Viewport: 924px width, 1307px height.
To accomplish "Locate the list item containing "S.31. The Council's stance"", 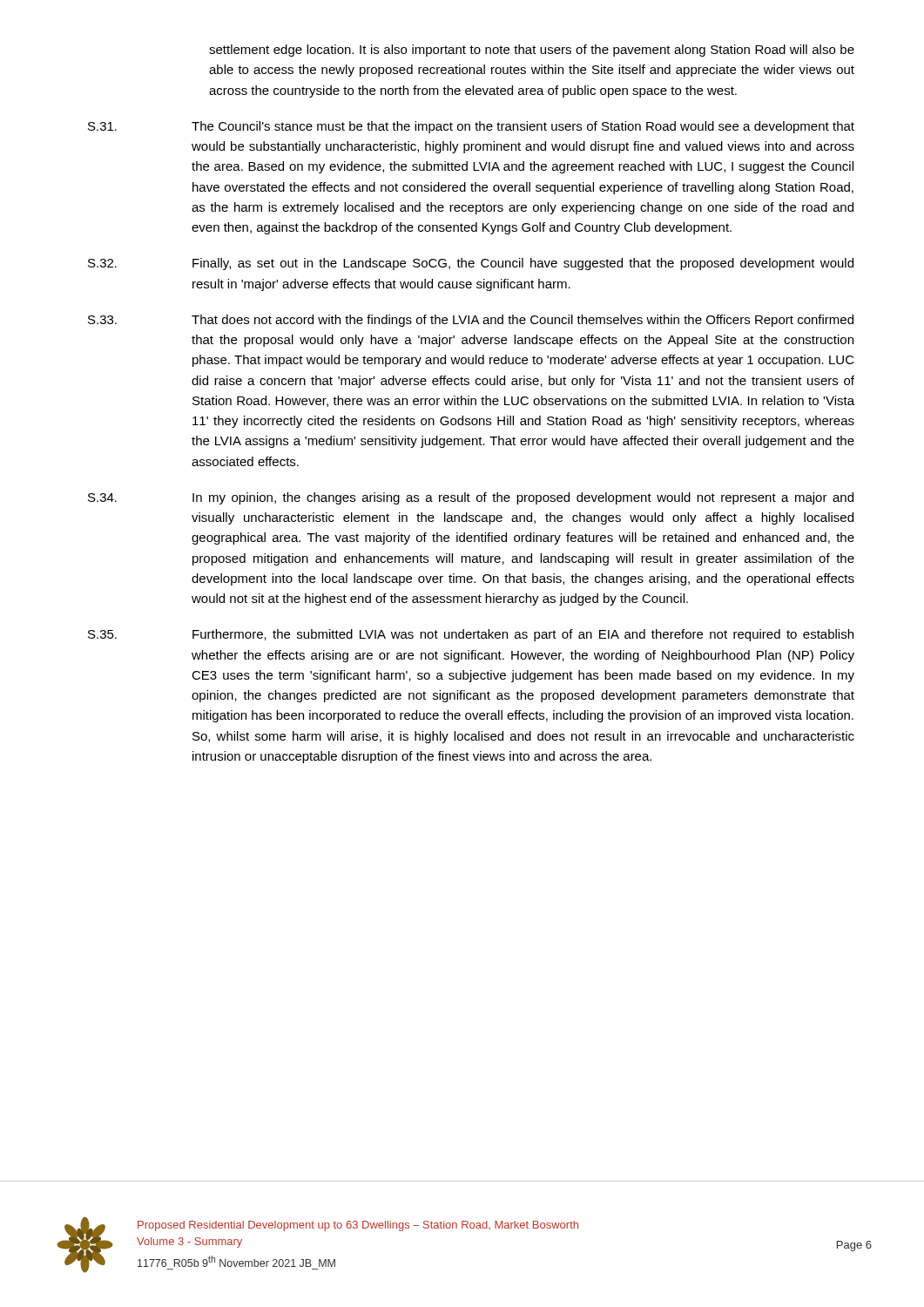I will click(x=471, y=176).
